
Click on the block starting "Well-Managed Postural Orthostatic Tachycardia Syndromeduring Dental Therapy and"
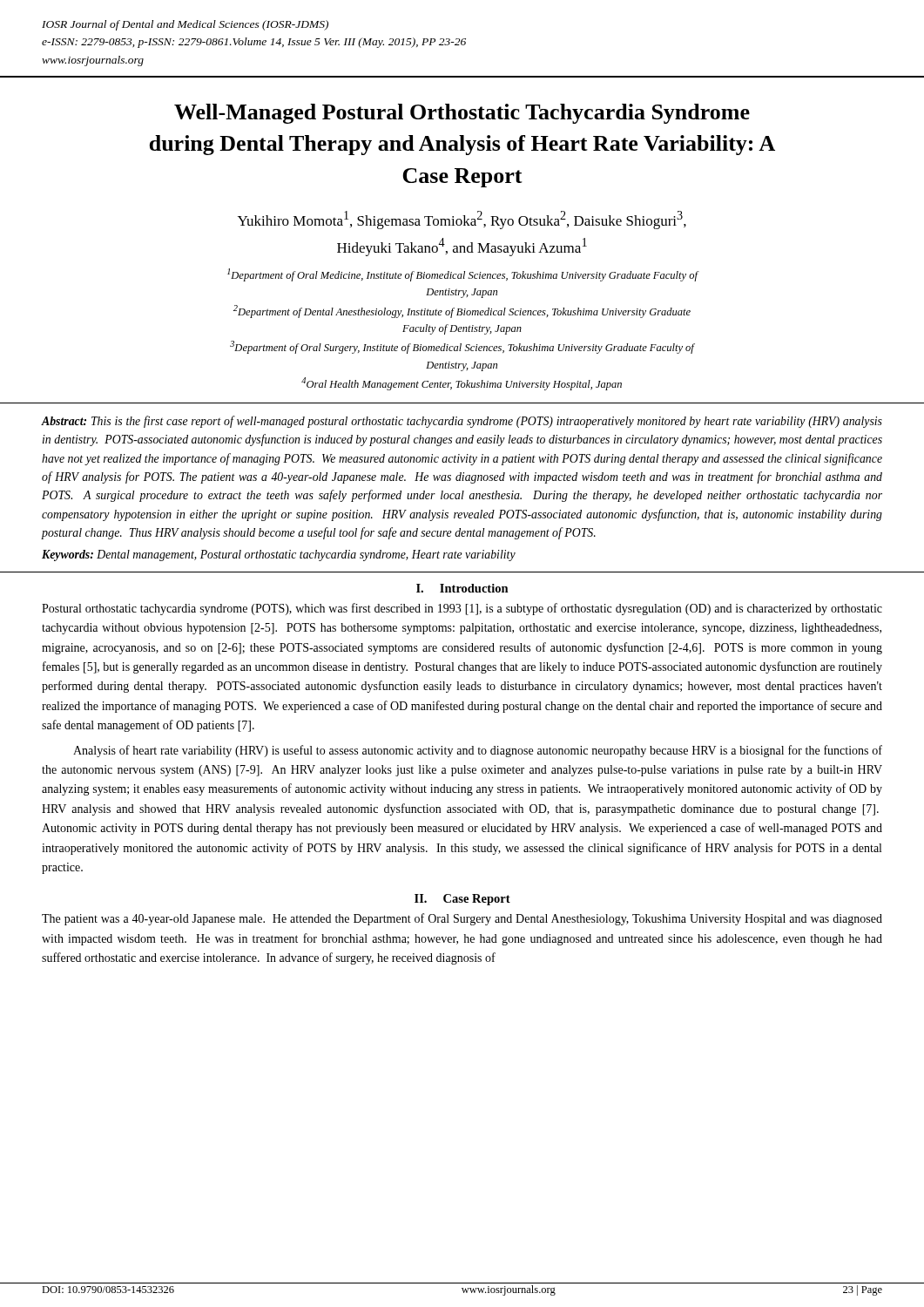pos(462,144)
